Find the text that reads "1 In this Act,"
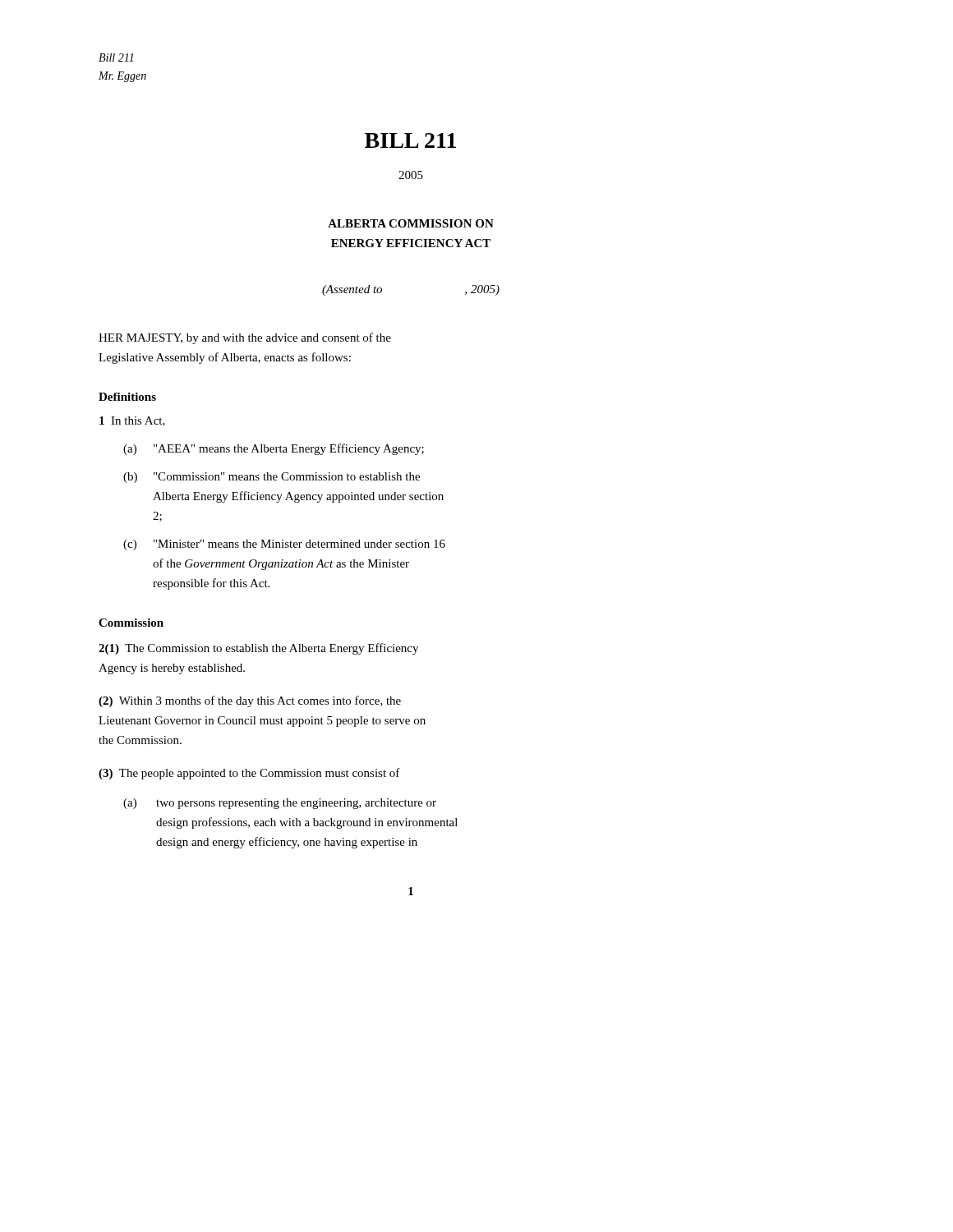953x1232 pixels. [132, 420]
